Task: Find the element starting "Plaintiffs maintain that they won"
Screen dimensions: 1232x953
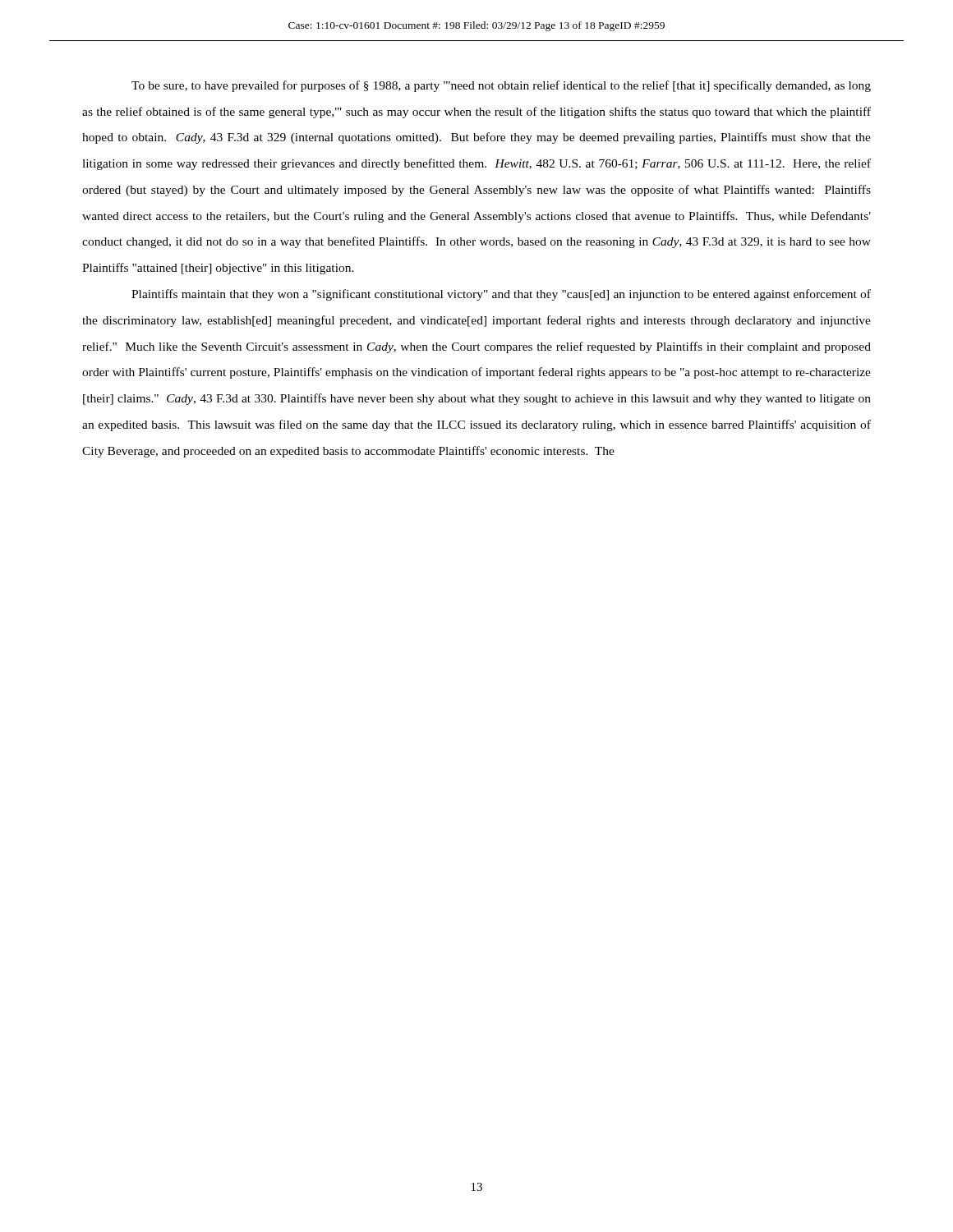Action: coord(476,372)
